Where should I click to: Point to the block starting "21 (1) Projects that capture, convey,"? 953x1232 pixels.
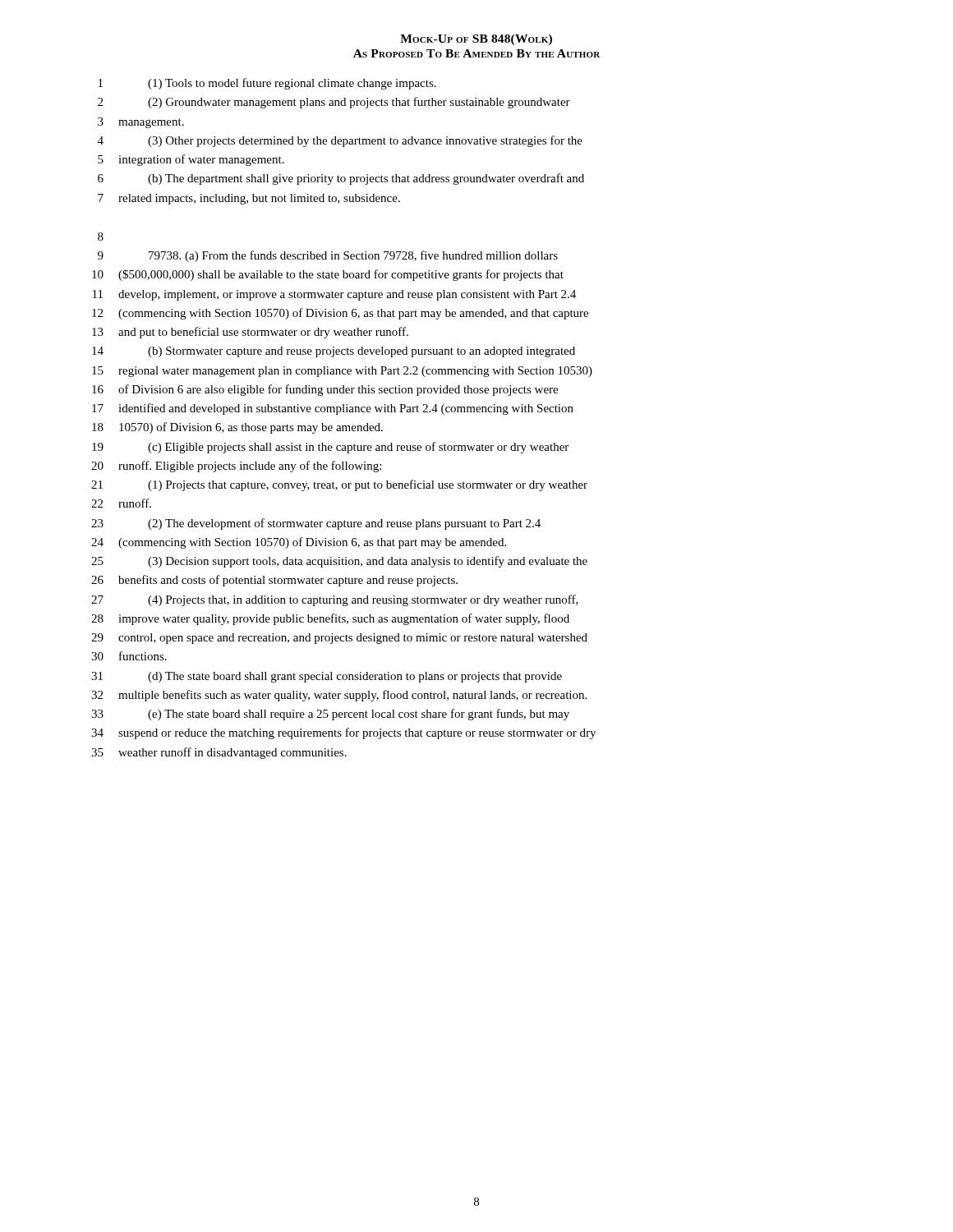click(x=481, y=485)
